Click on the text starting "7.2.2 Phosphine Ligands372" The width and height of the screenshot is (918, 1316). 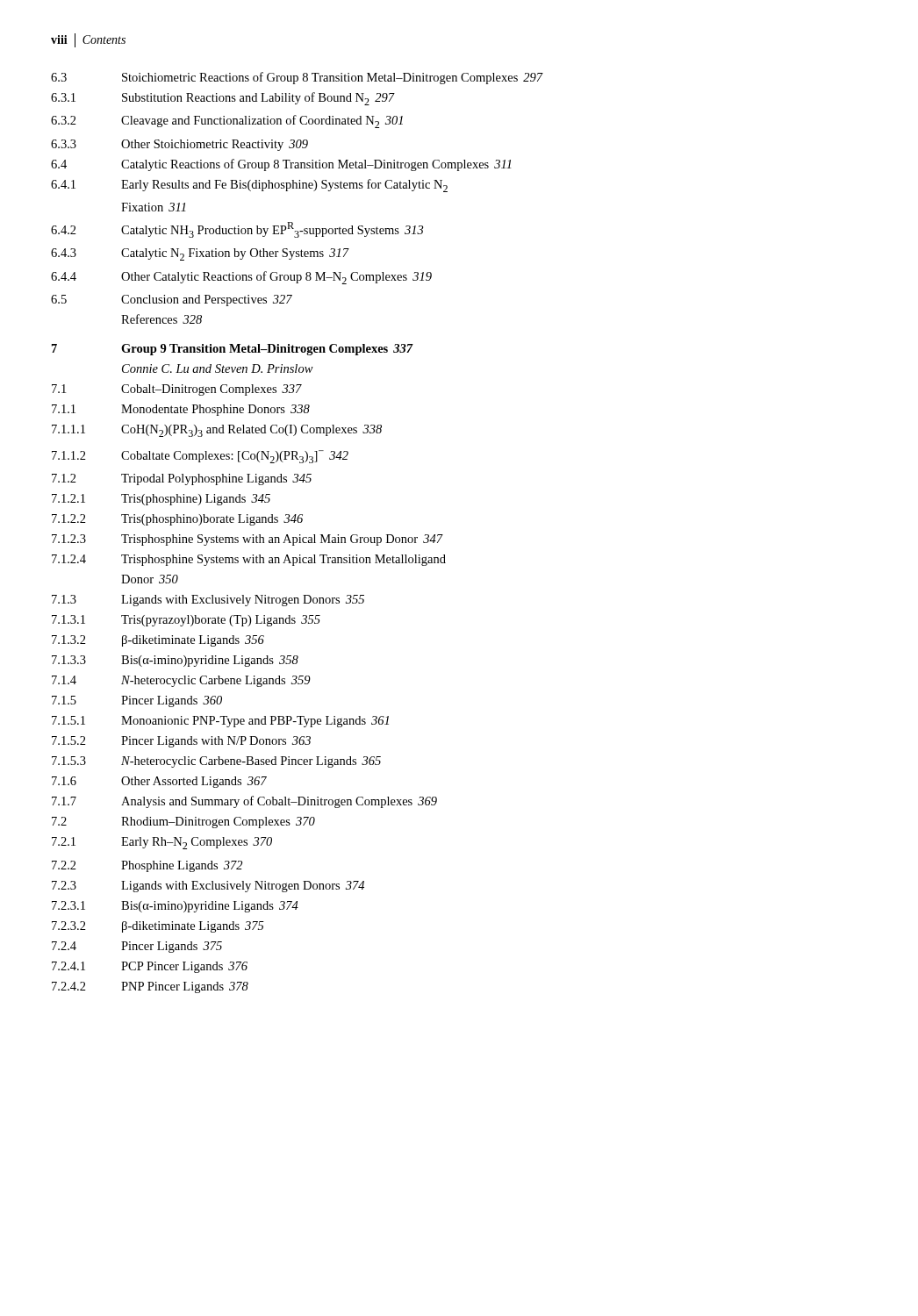[x=147, y=866]
